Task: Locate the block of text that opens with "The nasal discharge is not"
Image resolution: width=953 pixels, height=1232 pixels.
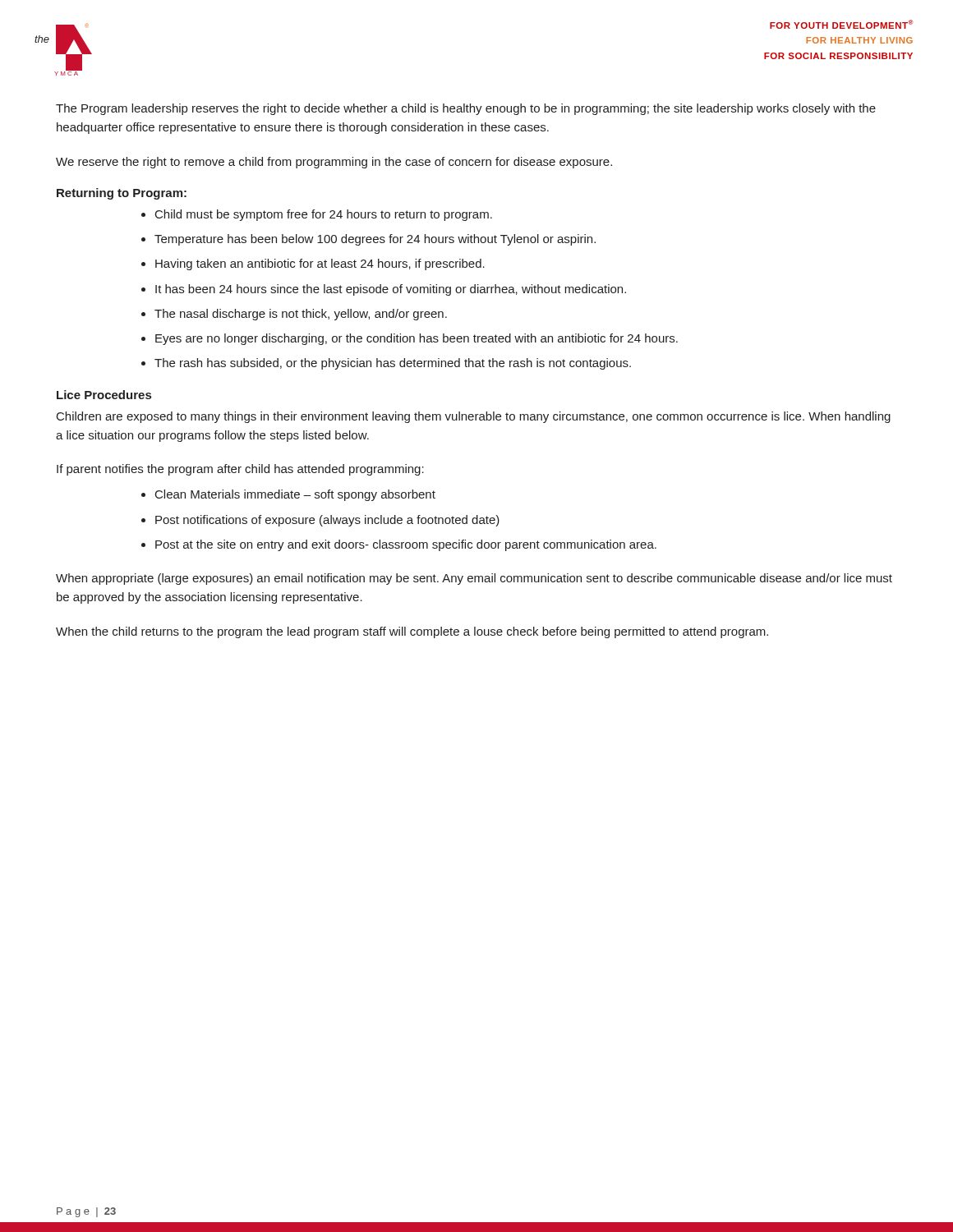Action: [301, 313]
